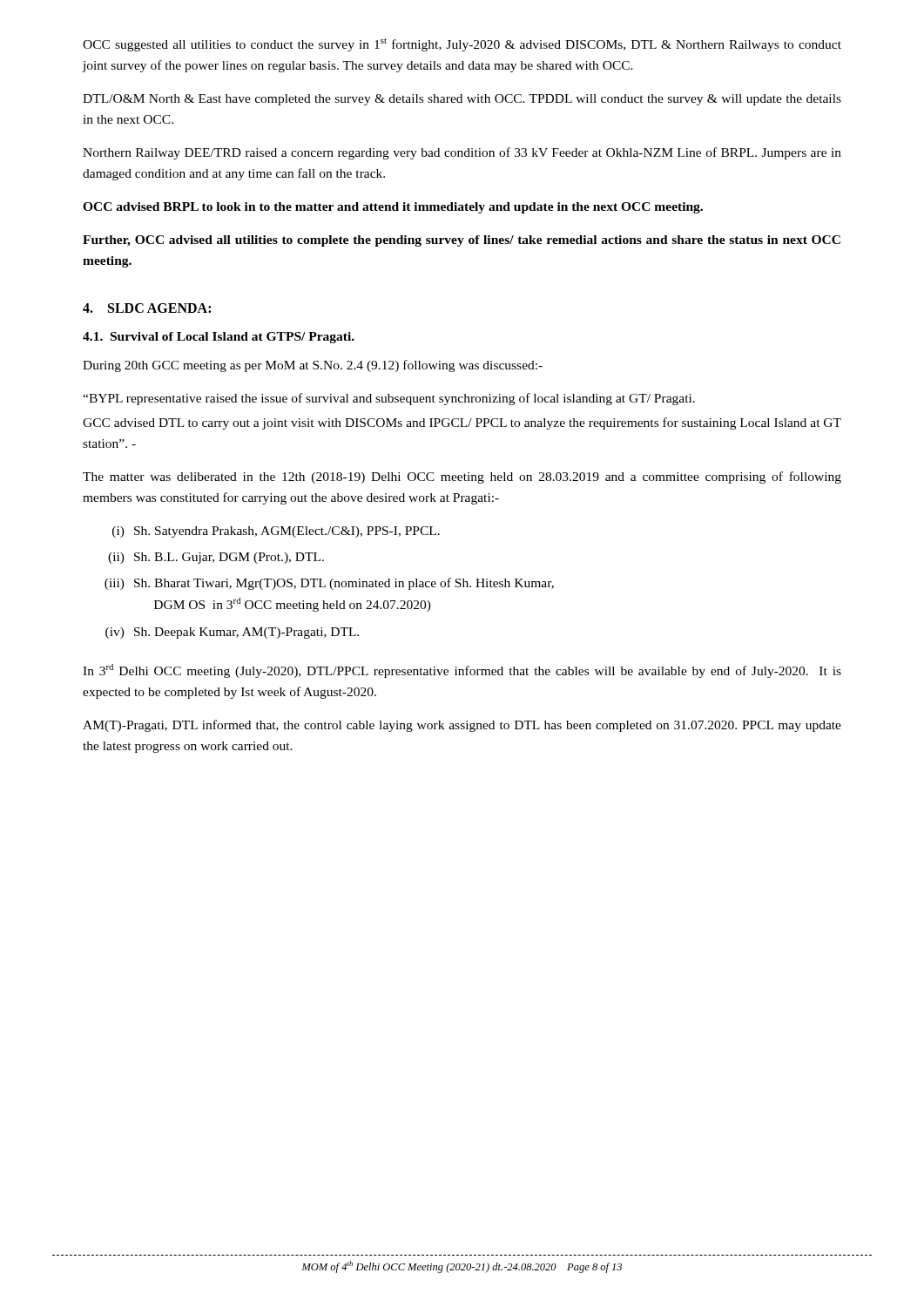Find the text block with the text "Northern Railway DEE/TRD raised"
Screen dimensions: 1307x924
click(462, 163)
